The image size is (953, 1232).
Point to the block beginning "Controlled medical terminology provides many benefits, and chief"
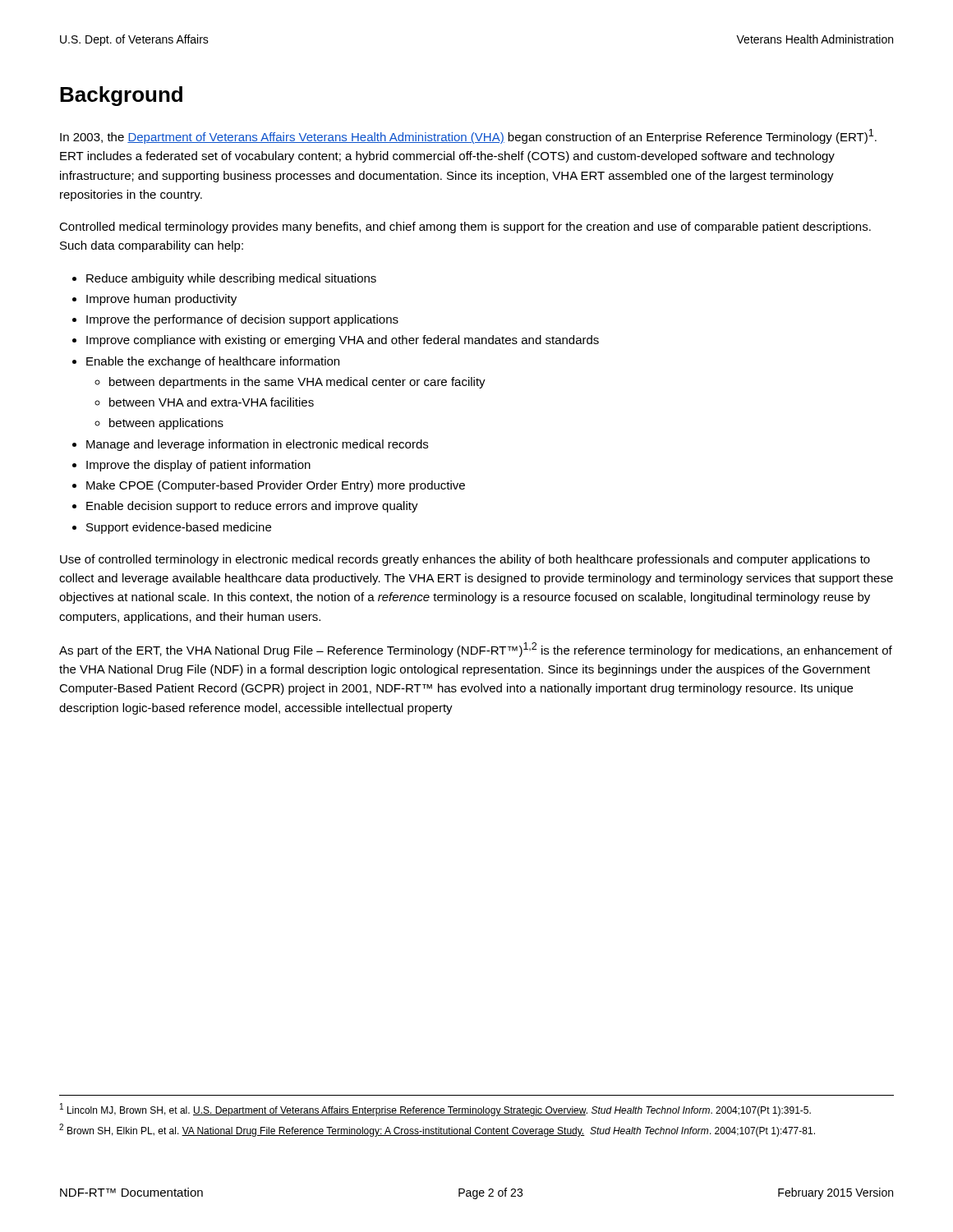(465, 236)
